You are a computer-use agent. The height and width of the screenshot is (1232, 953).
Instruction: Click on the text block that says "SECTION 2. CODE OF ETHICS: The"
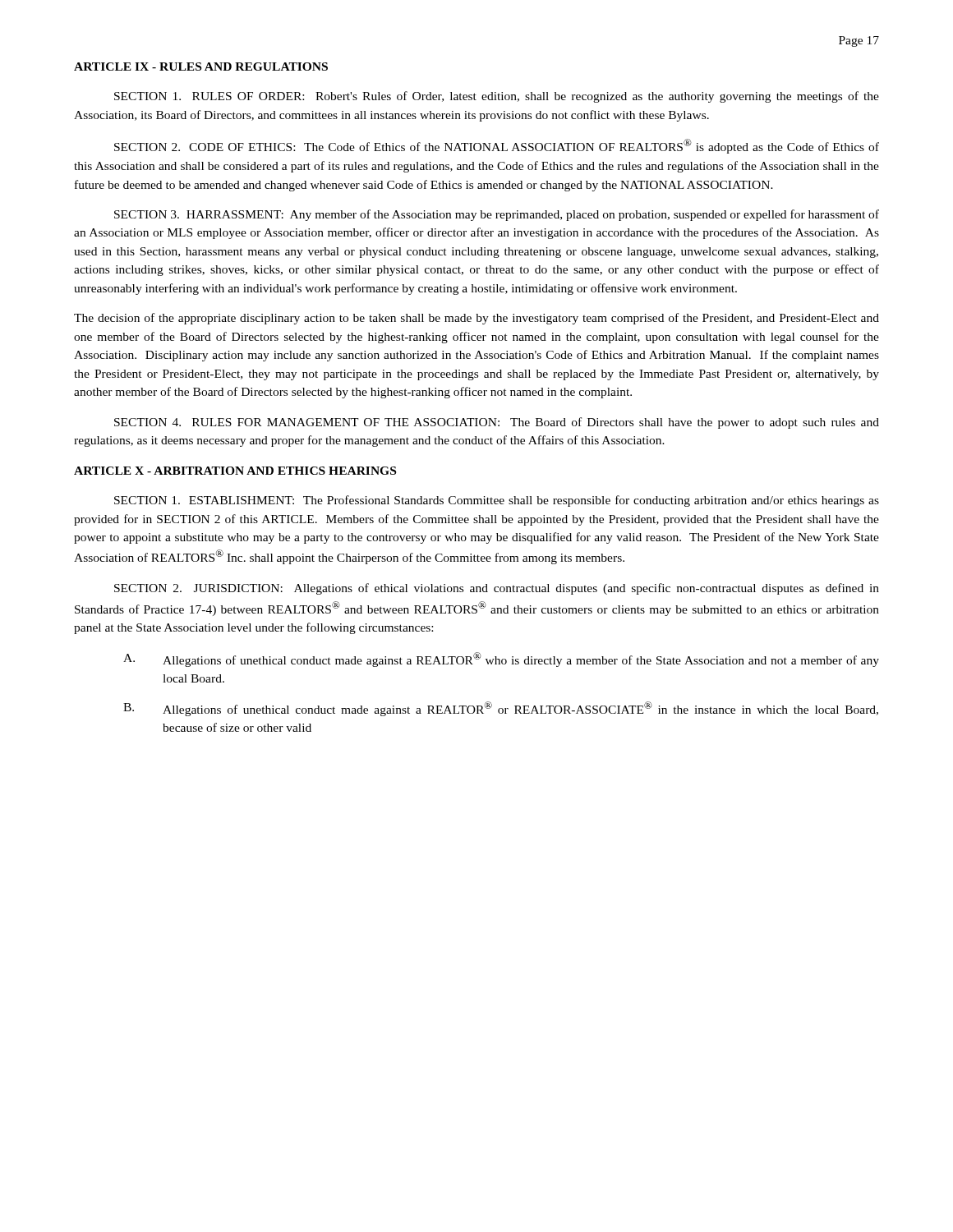pos(476,164)
